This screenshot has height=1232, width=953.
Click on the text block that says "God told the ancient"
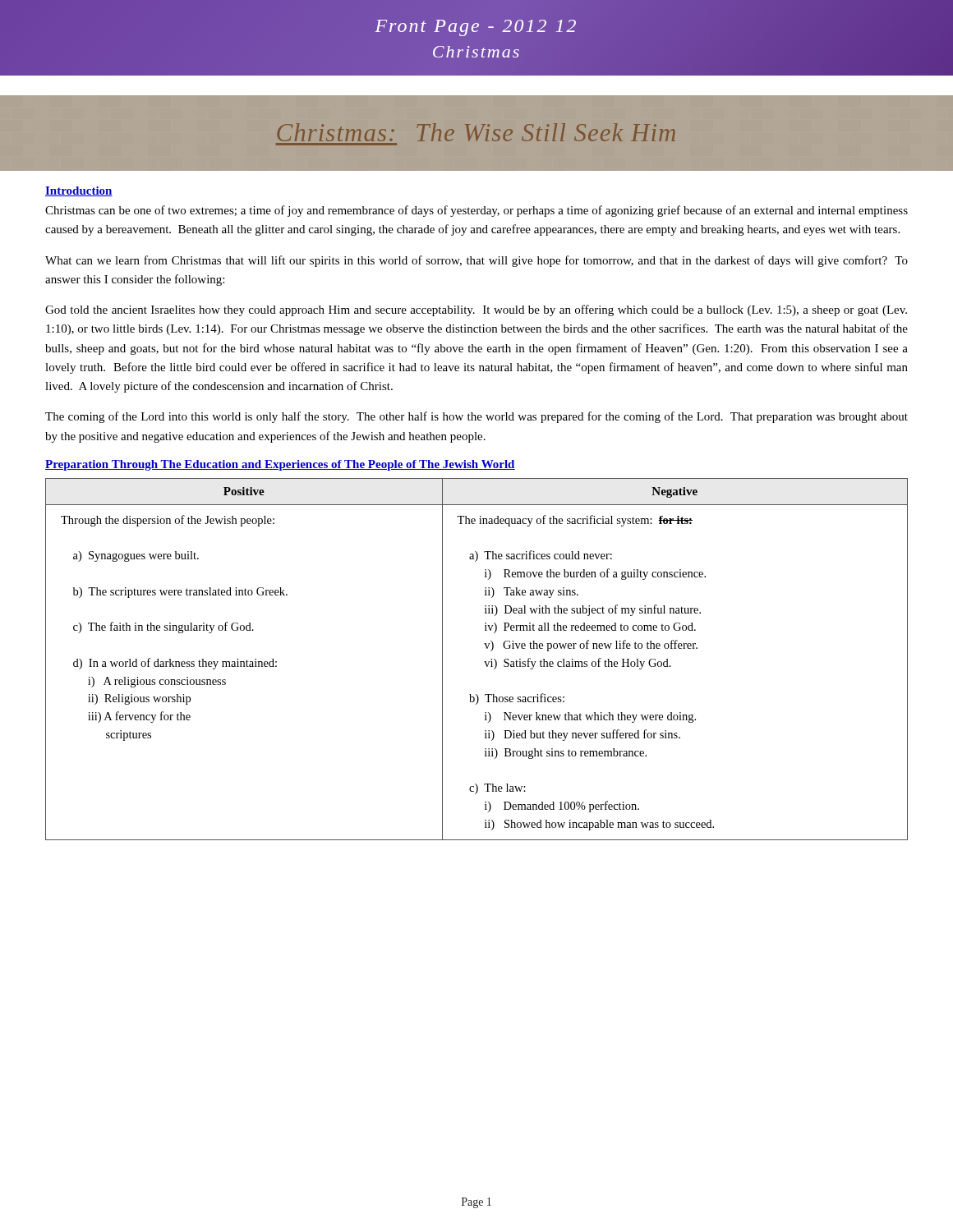tap(476, 348)
